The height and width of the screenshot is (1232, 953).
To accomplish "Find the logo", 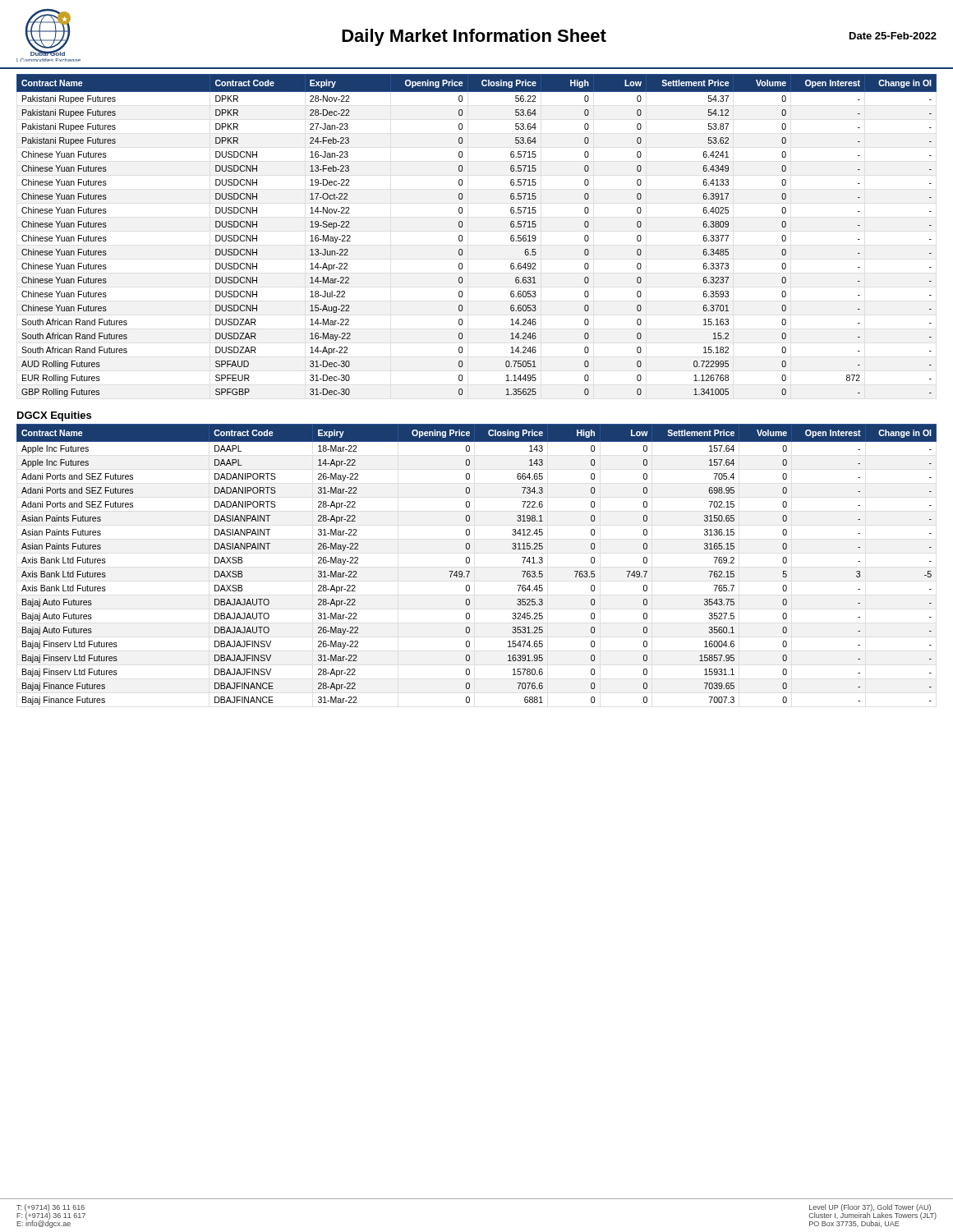I will (x=57, y=36).
